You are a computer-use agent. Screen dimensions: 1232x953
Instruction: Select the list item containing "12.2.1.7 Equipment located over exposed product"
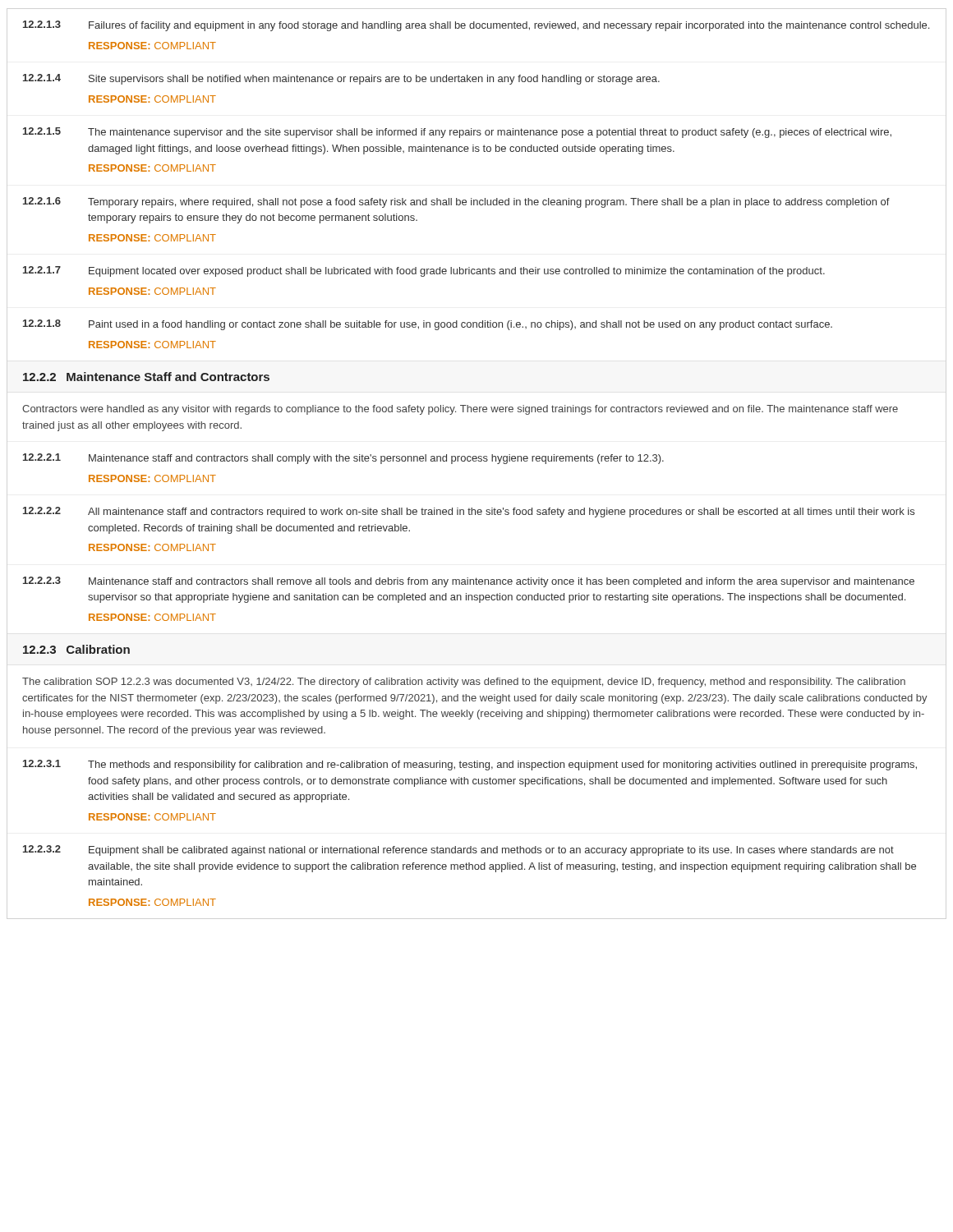tap(476, 281)
